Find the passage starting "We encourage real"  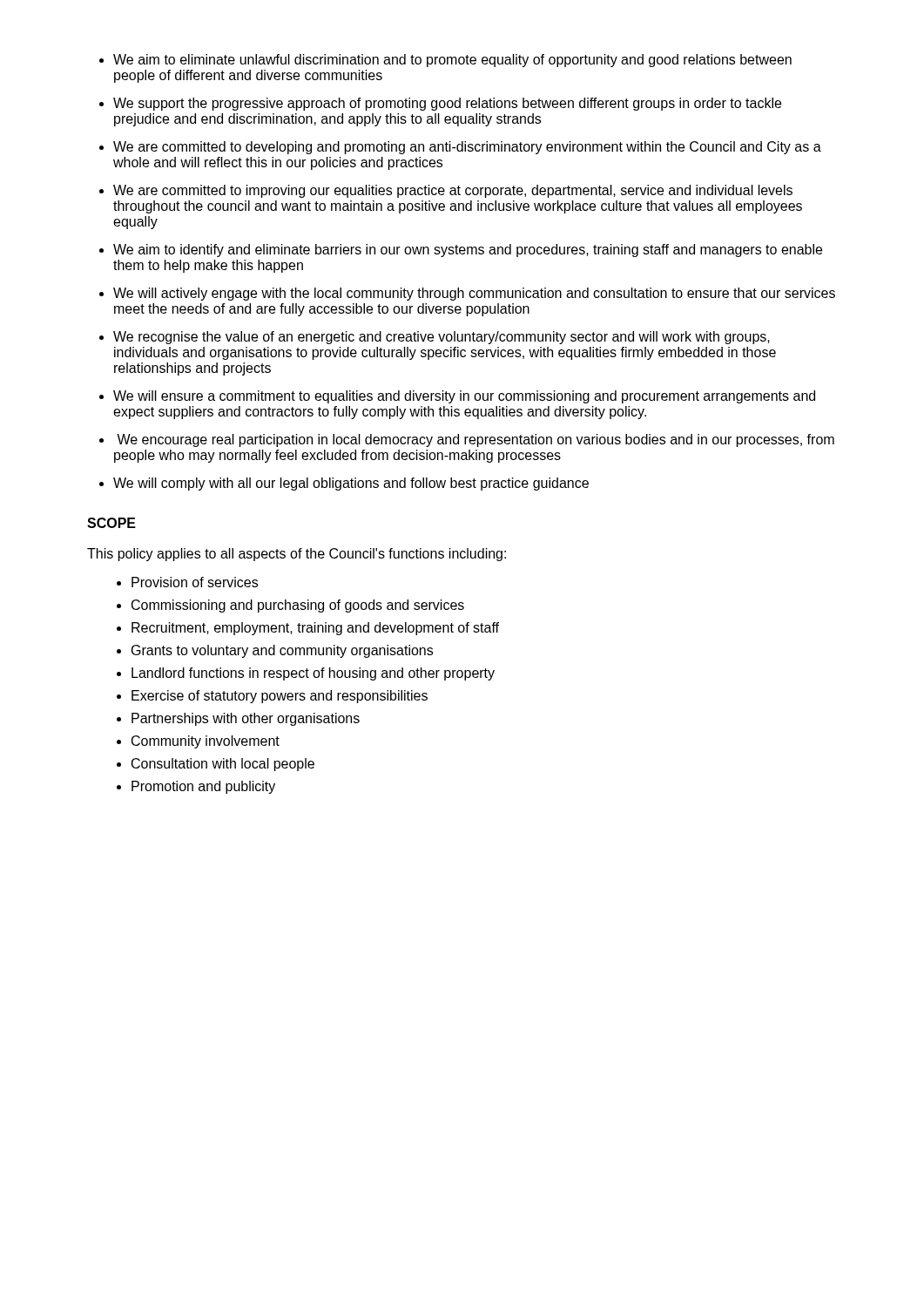click(474, 447)
